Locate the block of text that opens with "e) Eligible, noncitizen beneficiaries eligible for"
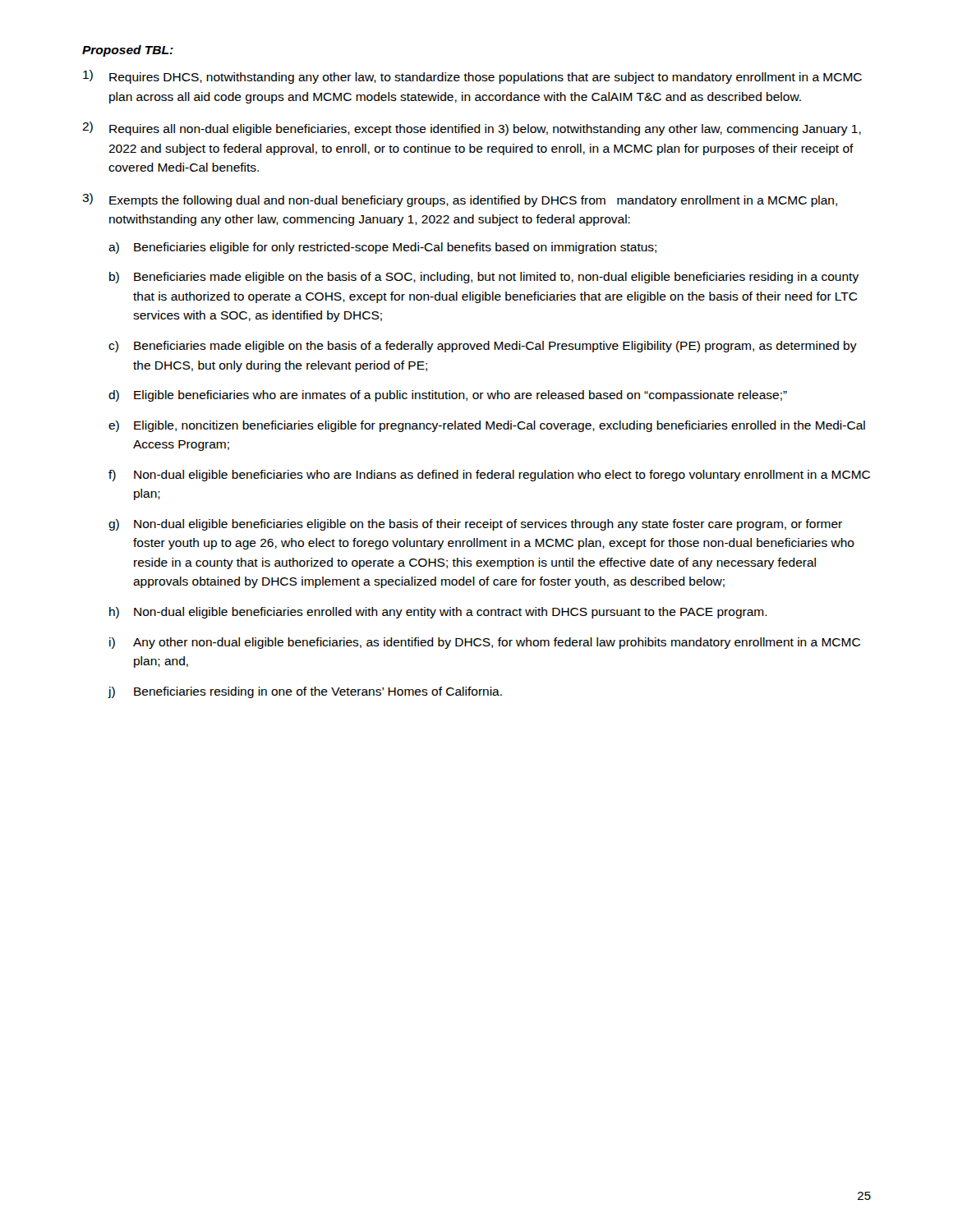This screenshot has width=953, height=1232. pyautogui.click(x=490, y=435)
